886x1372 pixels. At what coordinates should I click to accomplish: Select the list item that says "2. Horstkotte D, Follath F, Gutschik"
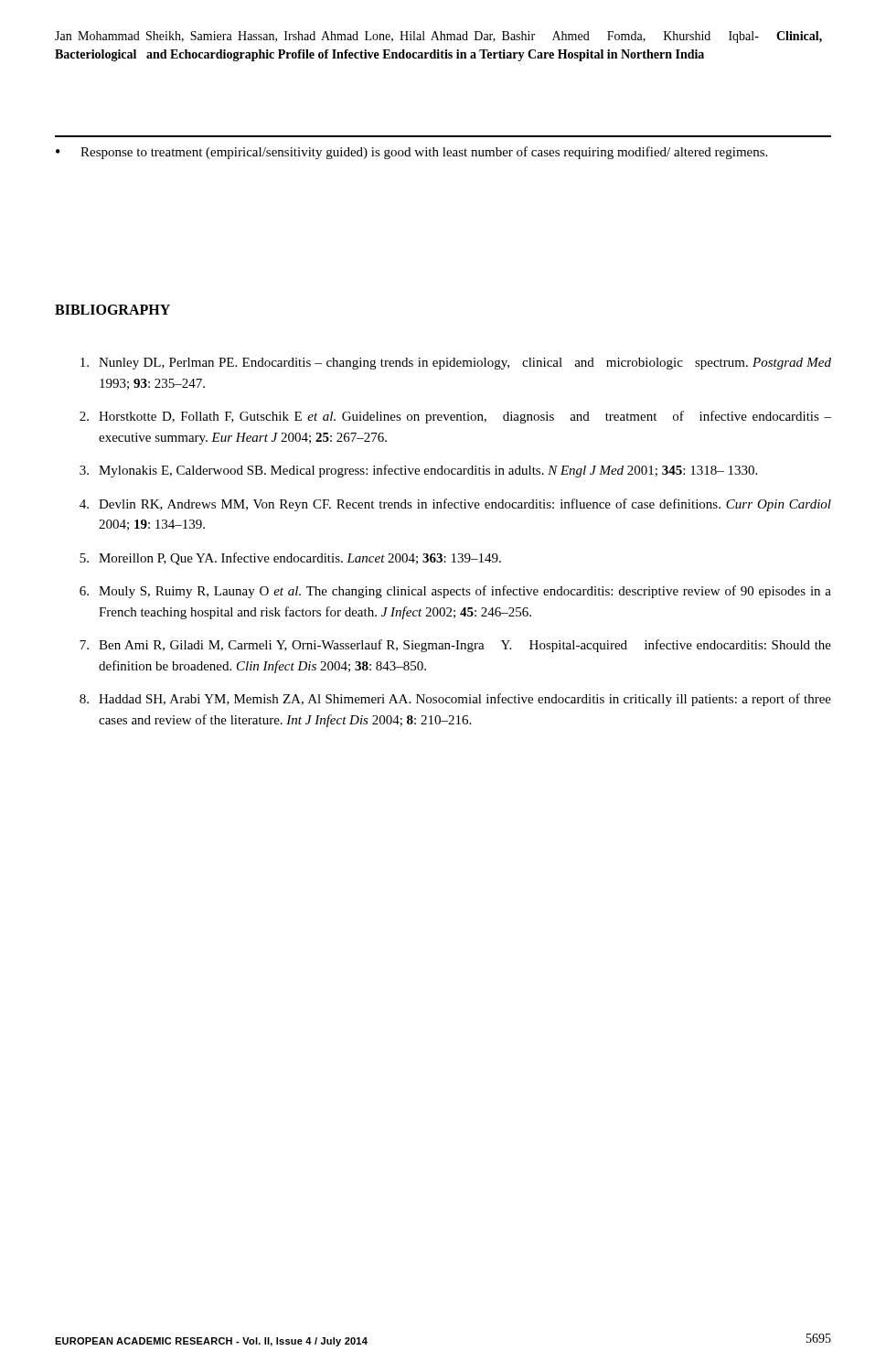(443, 427)
